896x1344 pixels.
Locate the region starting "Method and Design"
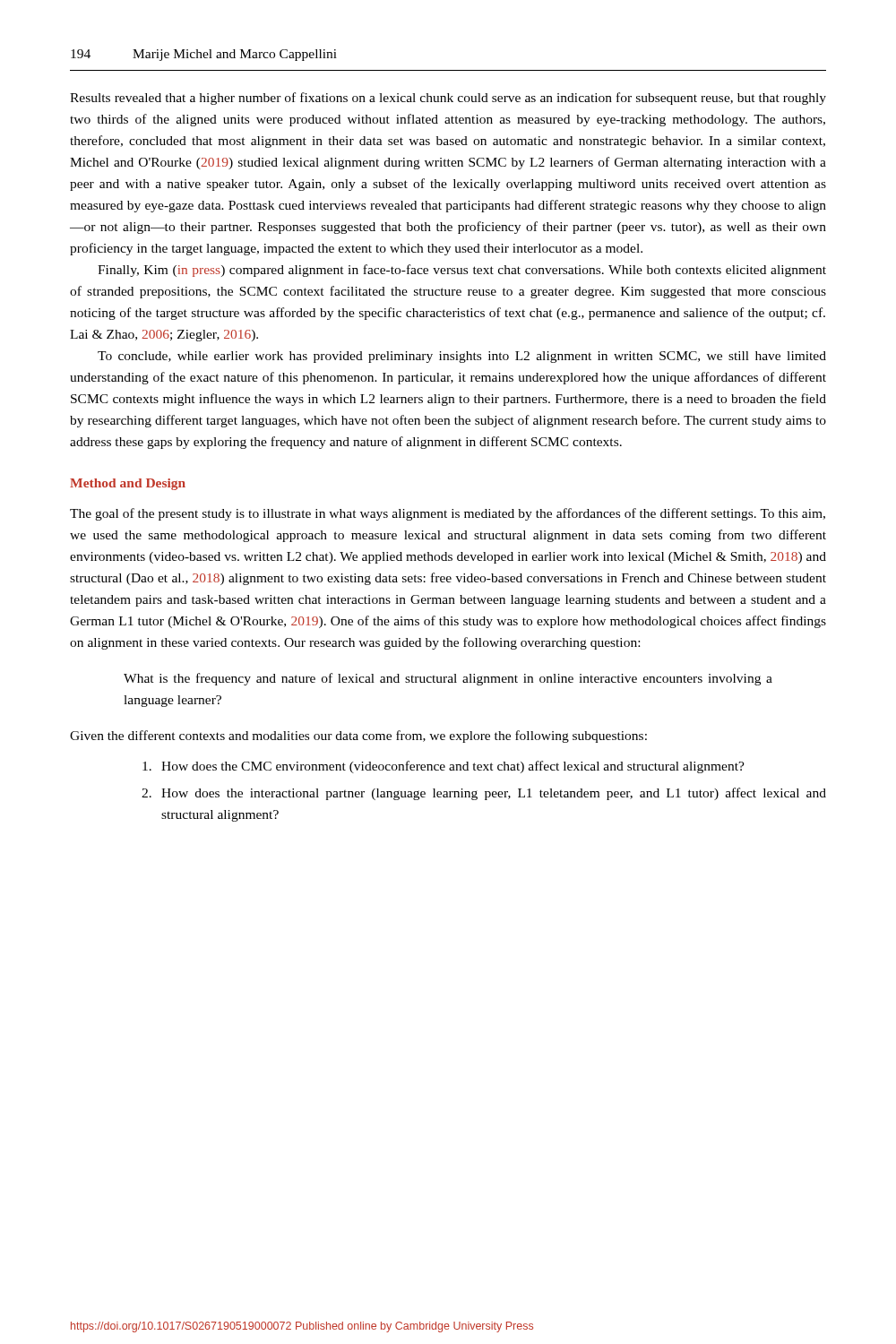click(128, 483)
